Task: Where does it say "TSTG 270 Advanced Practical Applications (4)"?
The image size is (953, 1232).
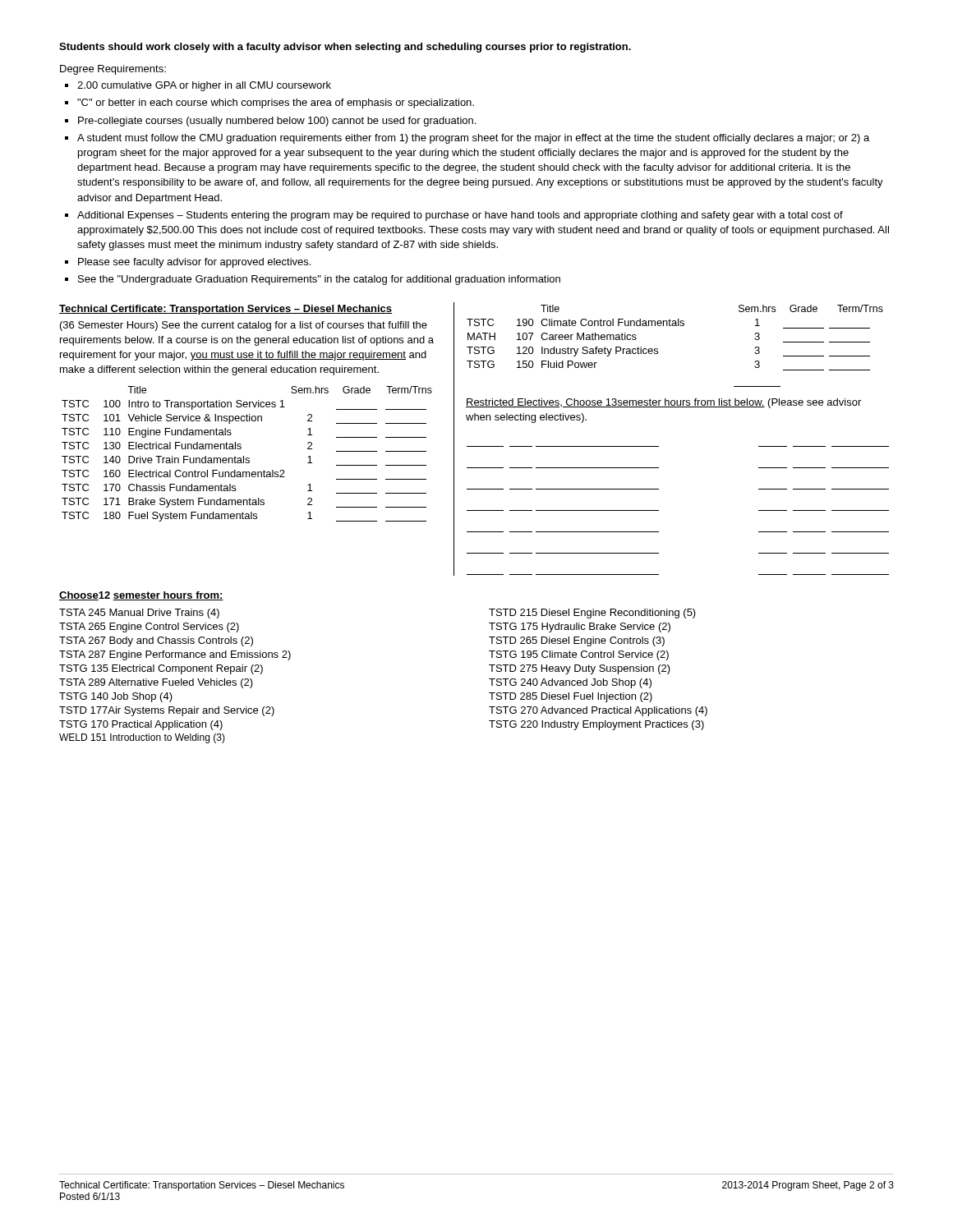Action: pyautogui.click(x=598, y=710)
